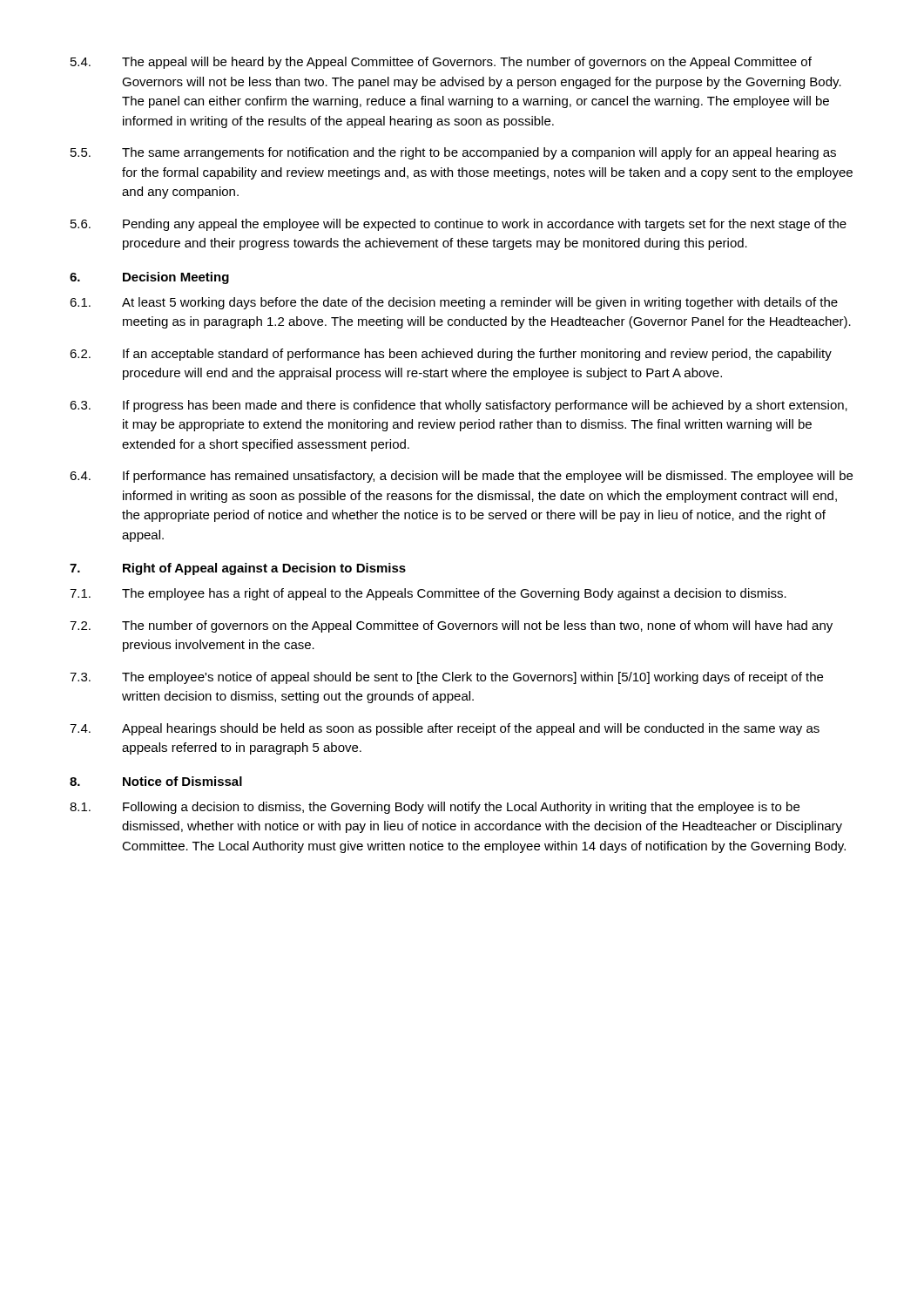Image resolution: width=924 pixels, height=1307 pixels.
Task: Find the text block that reads "4. If performance has"
Action: pos(462,505)
